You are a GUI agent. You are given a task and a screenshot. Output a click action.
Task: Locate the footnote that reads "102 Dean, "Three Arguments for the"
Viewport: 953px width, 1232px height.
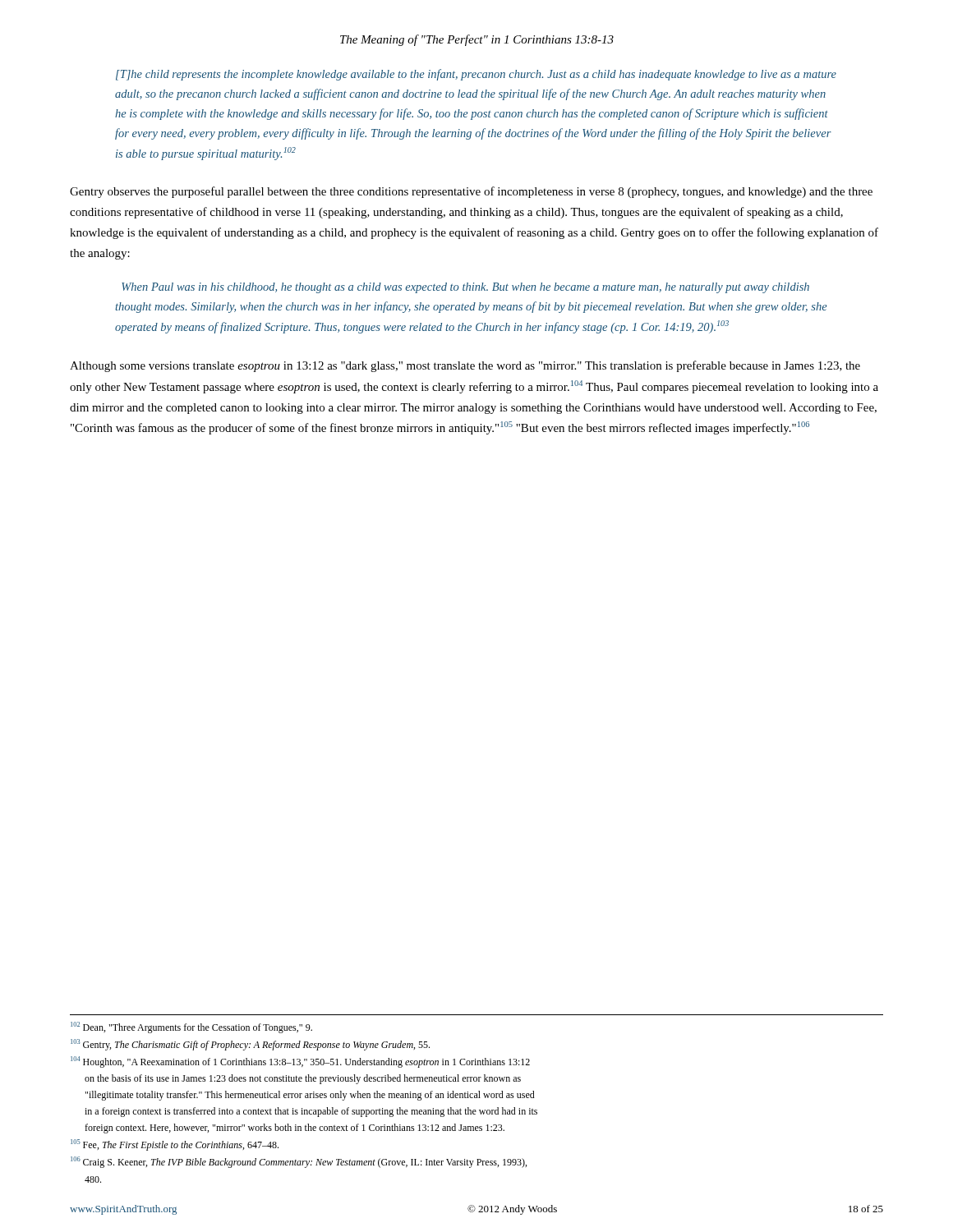click(191, 1027)
